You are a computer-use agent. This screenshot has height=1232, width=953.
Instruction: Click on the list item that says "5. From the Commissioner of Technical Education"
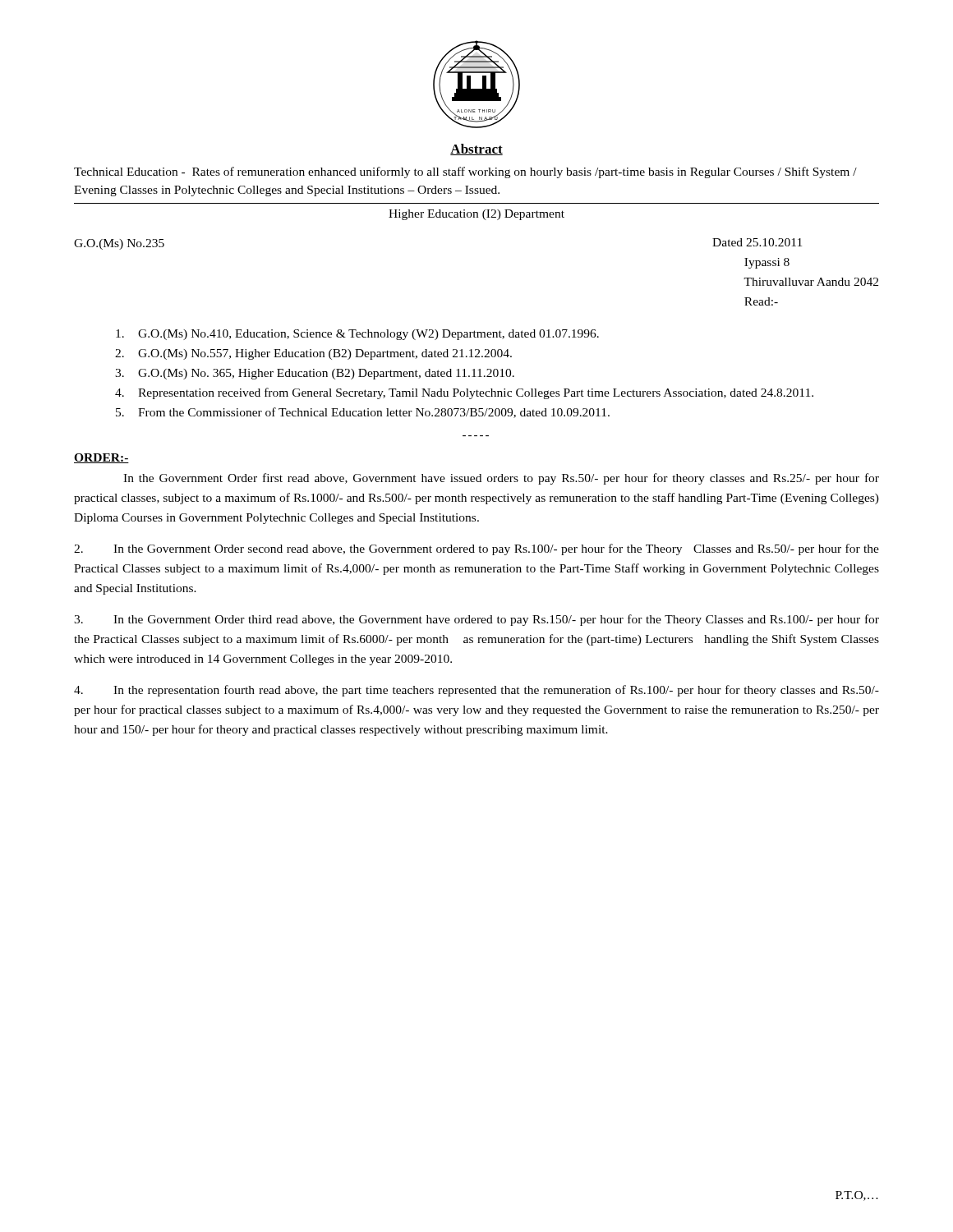point(363,412)
